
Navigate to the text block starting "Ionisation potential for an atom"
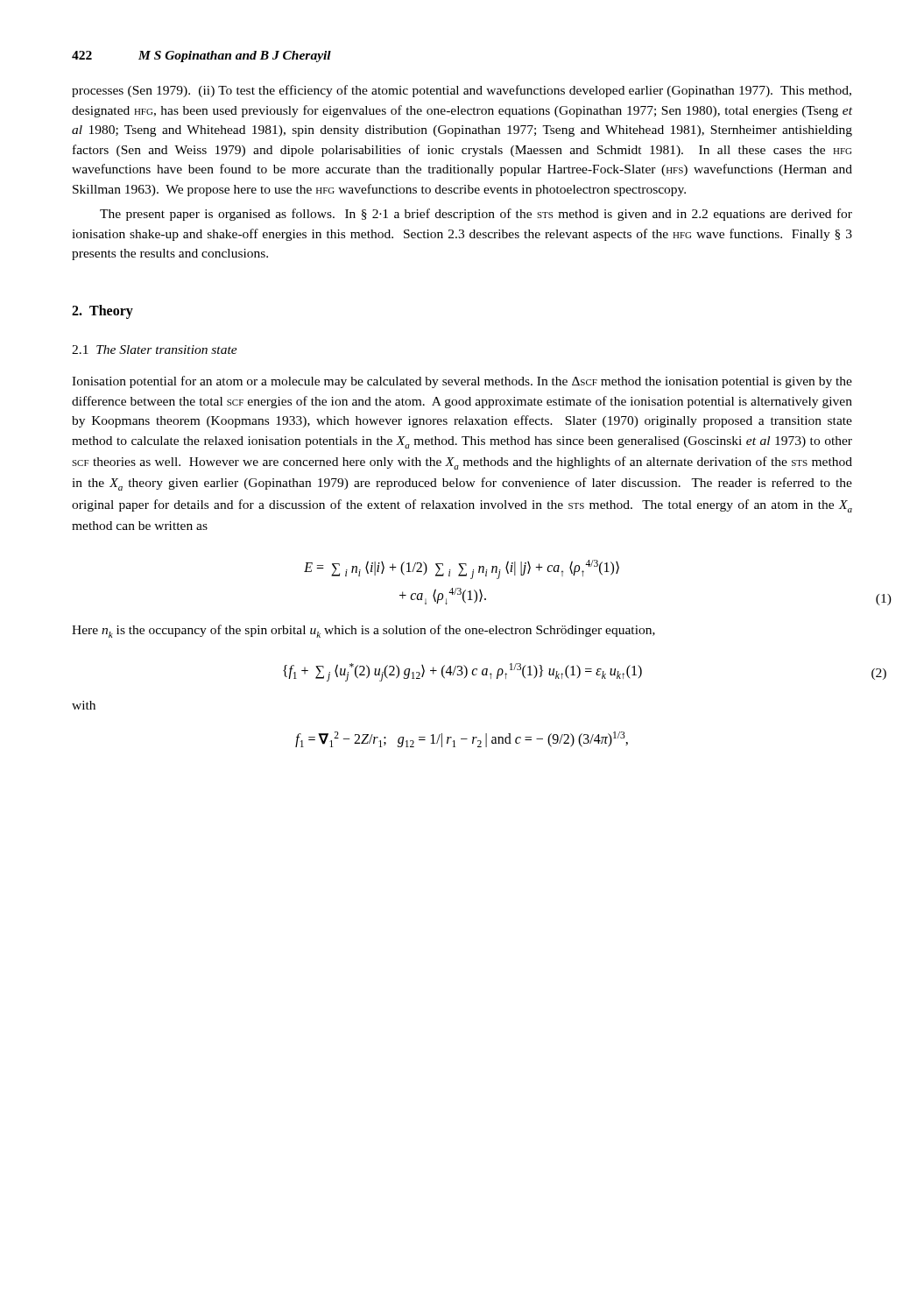462,453
